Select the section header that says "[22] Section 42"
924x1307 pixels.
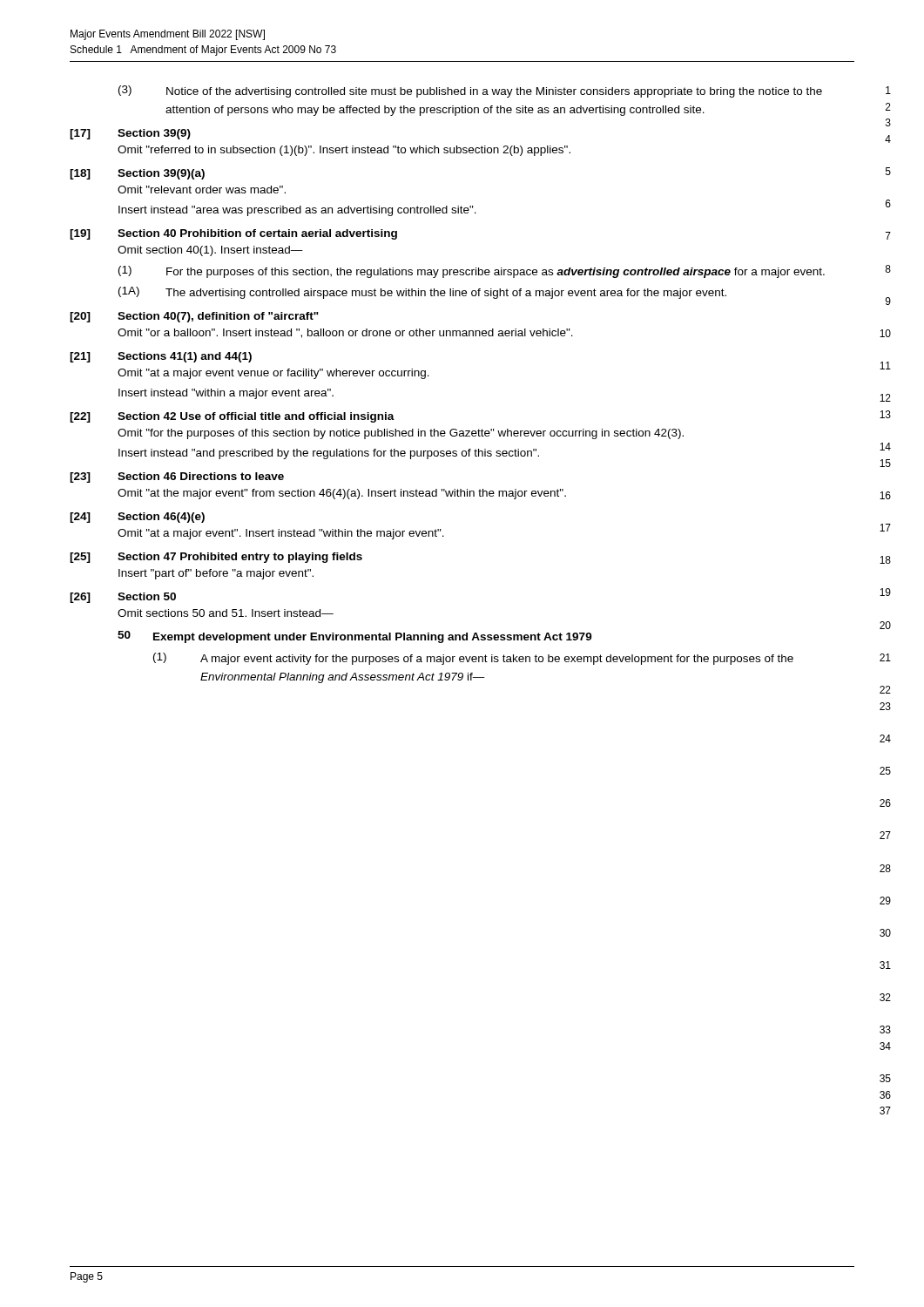(x=232, y=417)
